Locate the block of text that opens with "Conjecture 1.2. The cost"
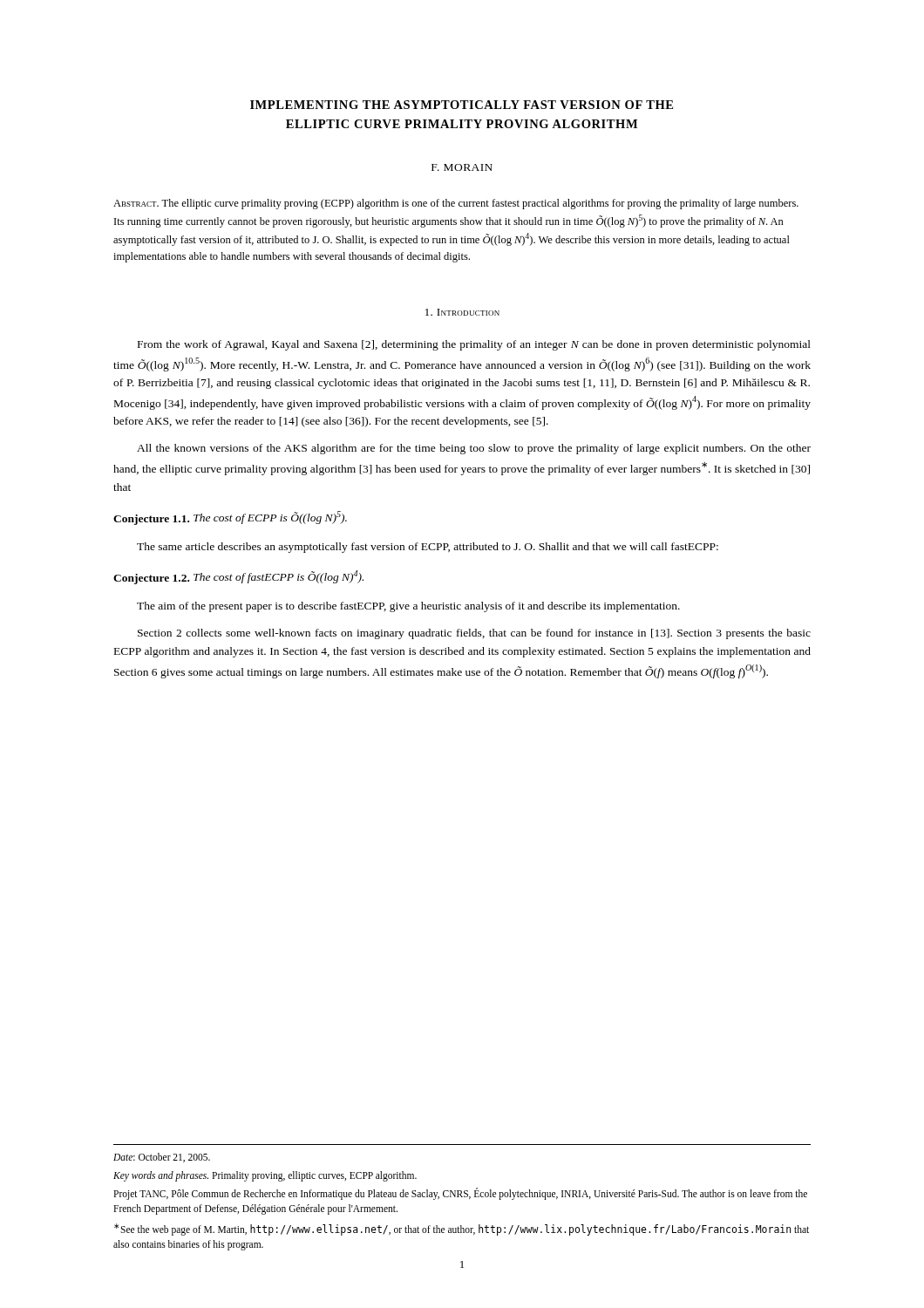The height and width of the screenshot is (1308, 924). pyautogui.click(x=239, y=576)
